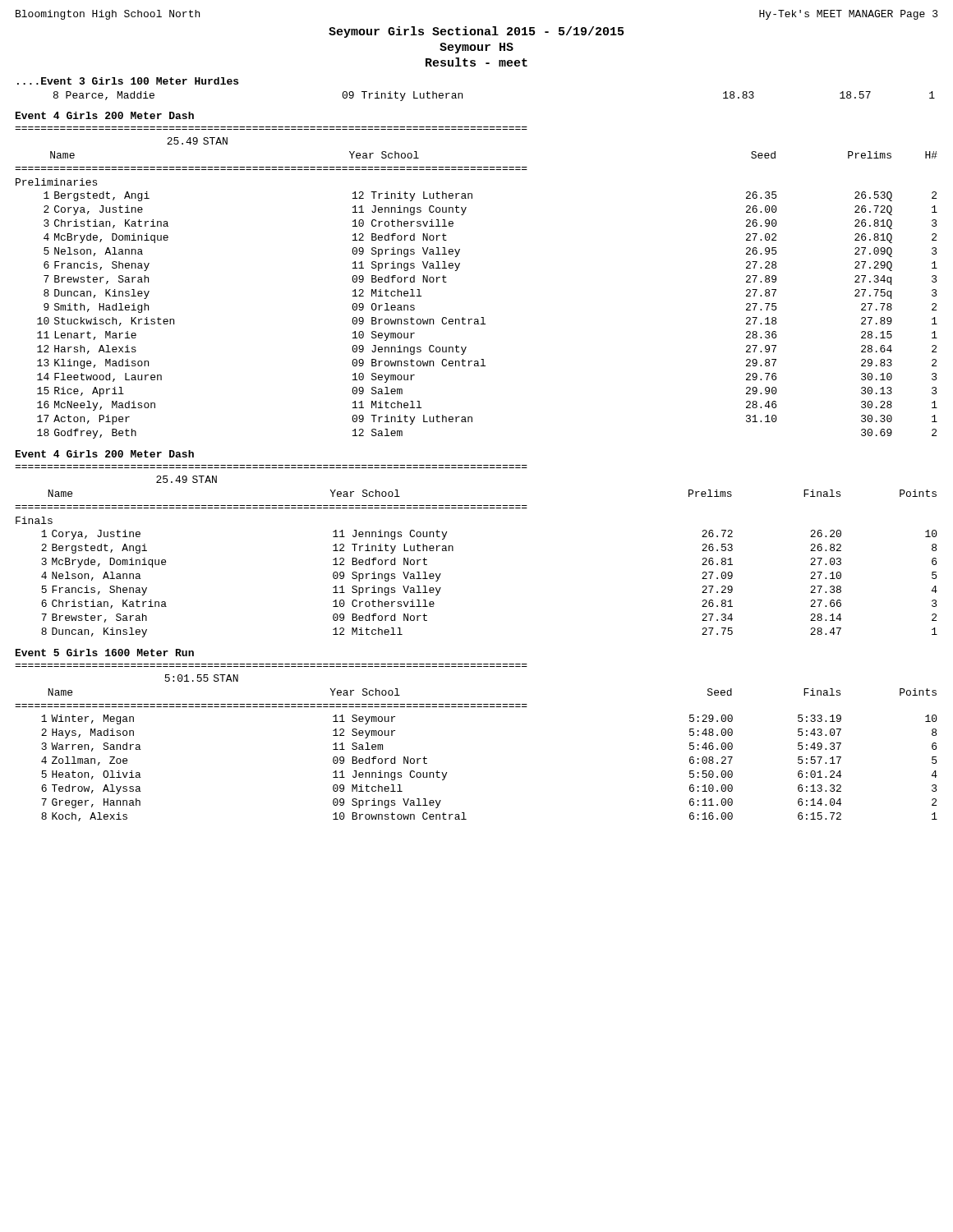Image resolution: width=953 pixels, height=1232 pixels.
Task: Navigate to the region starting "Results - meet"
Action: pos(476,64)
